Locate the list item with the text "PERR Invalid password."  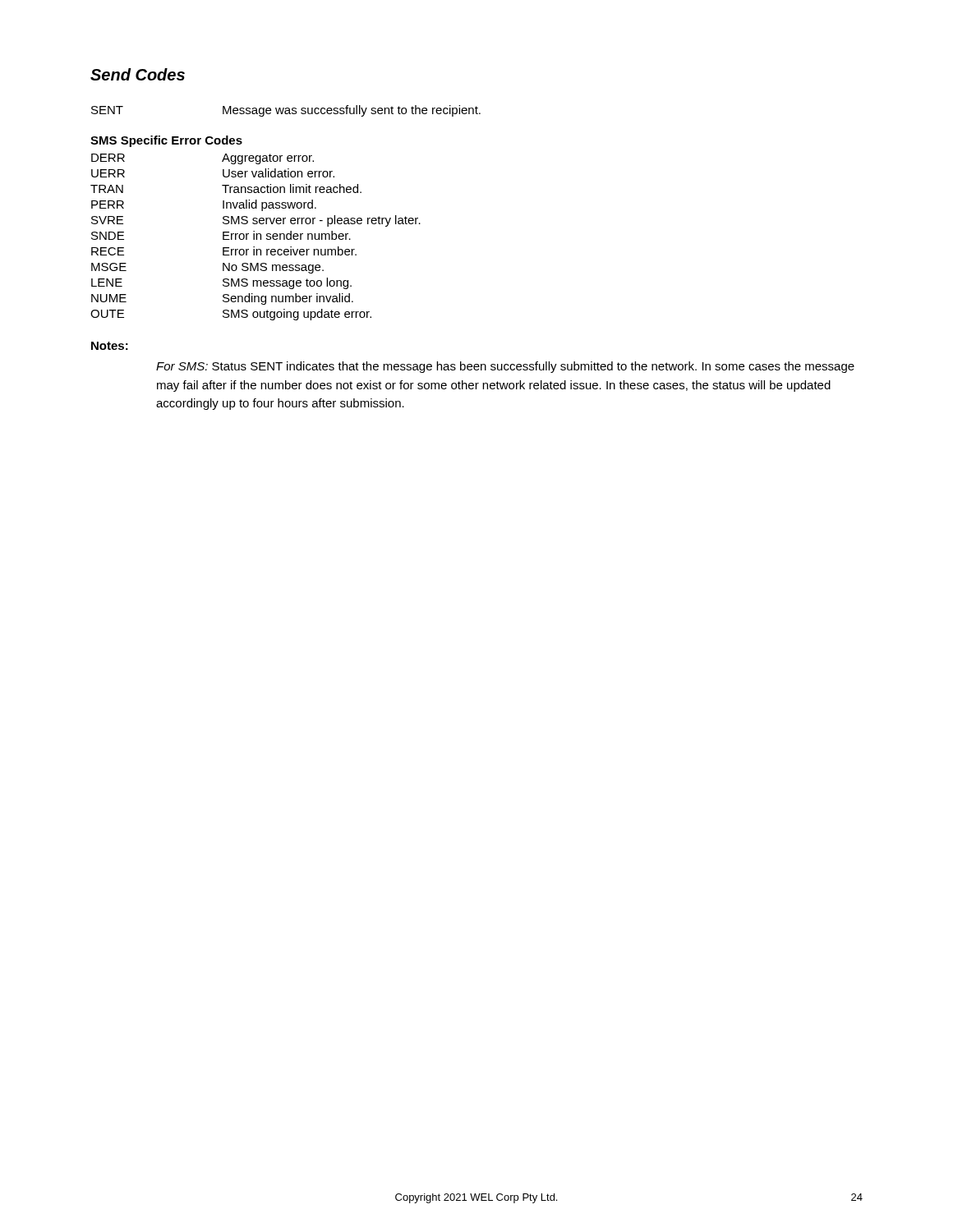111,205
